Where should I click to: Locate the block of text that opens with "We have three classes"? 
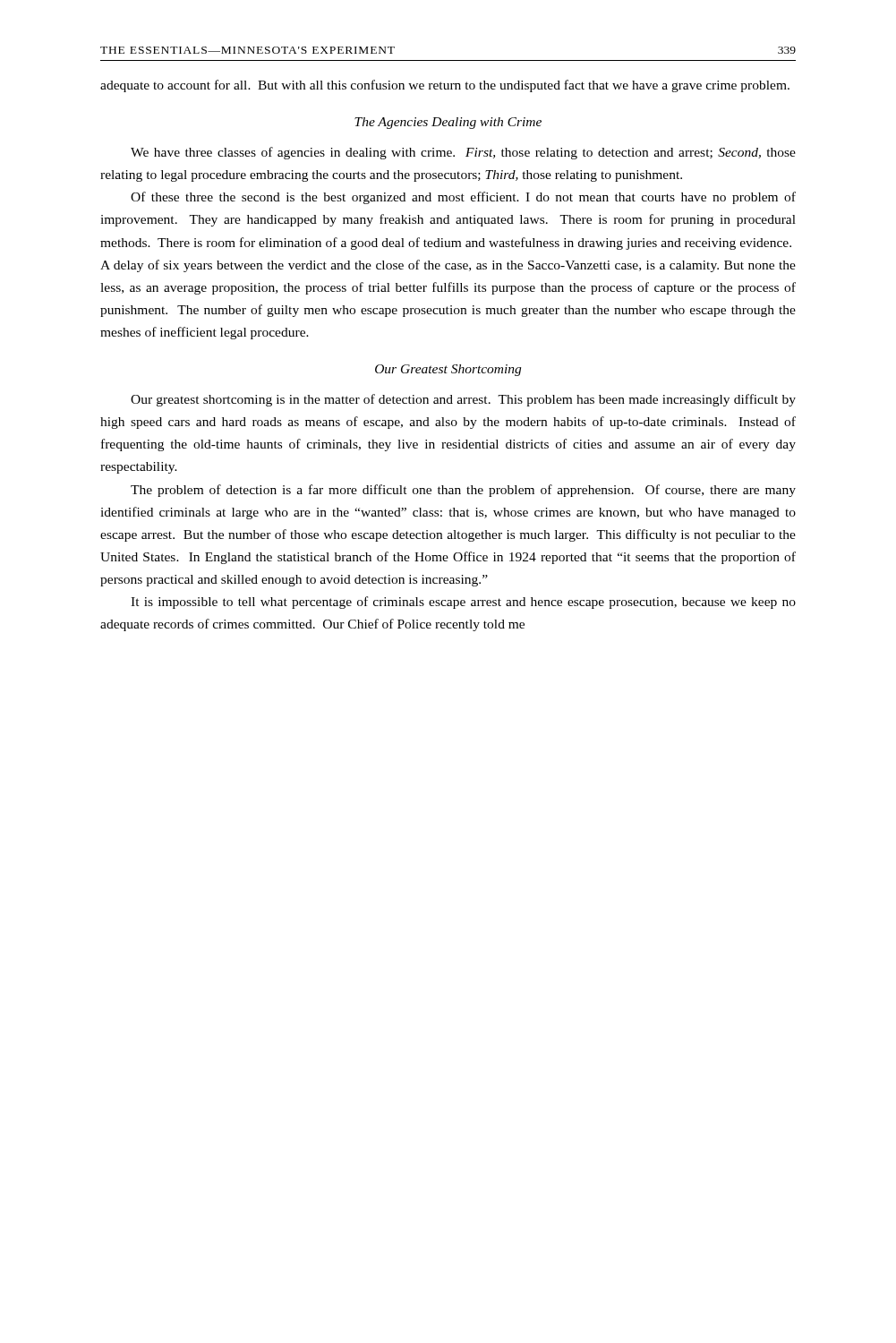point(448,163)
